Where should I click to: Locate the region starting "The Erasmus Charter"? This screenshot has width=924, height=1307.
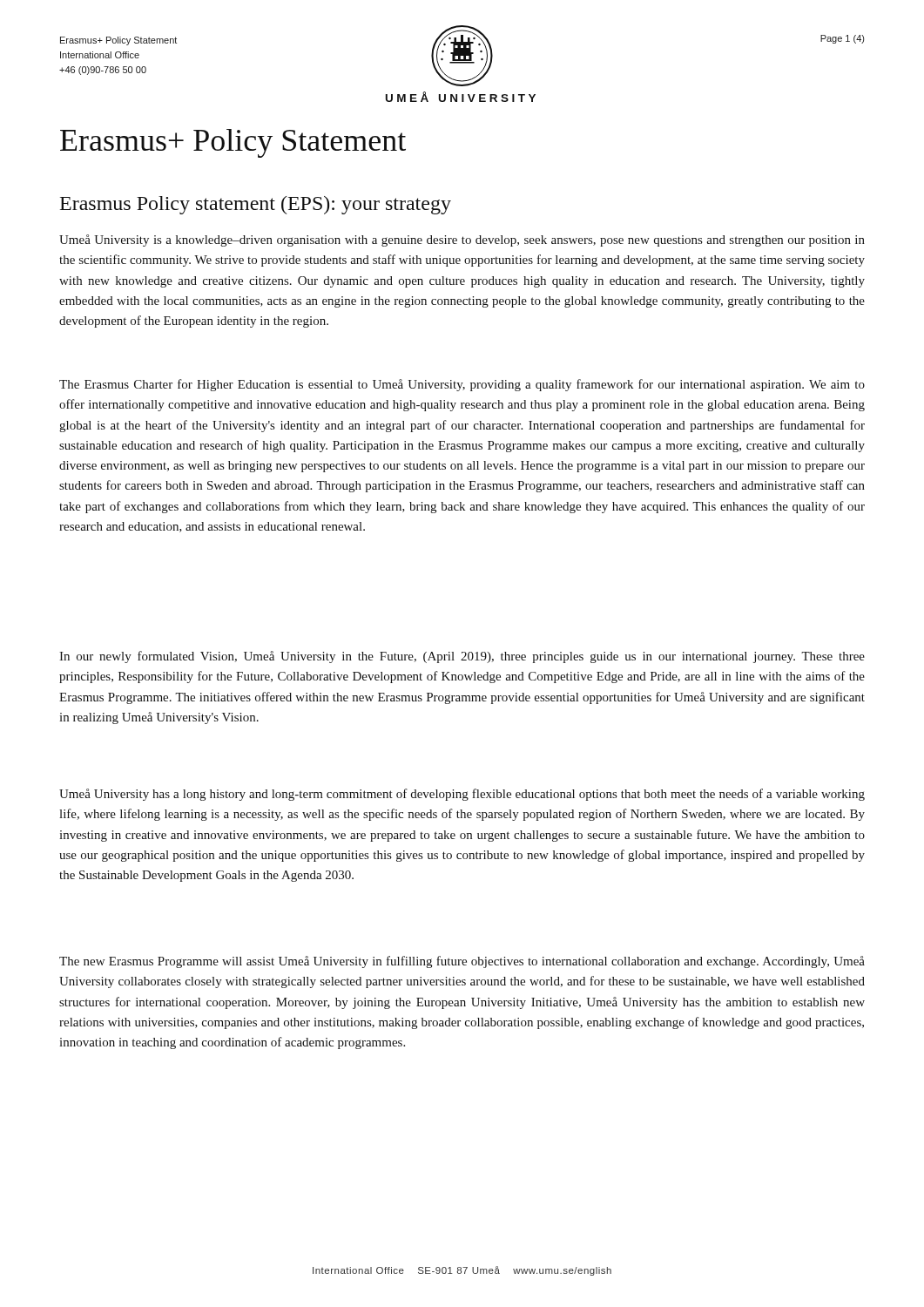462,455
